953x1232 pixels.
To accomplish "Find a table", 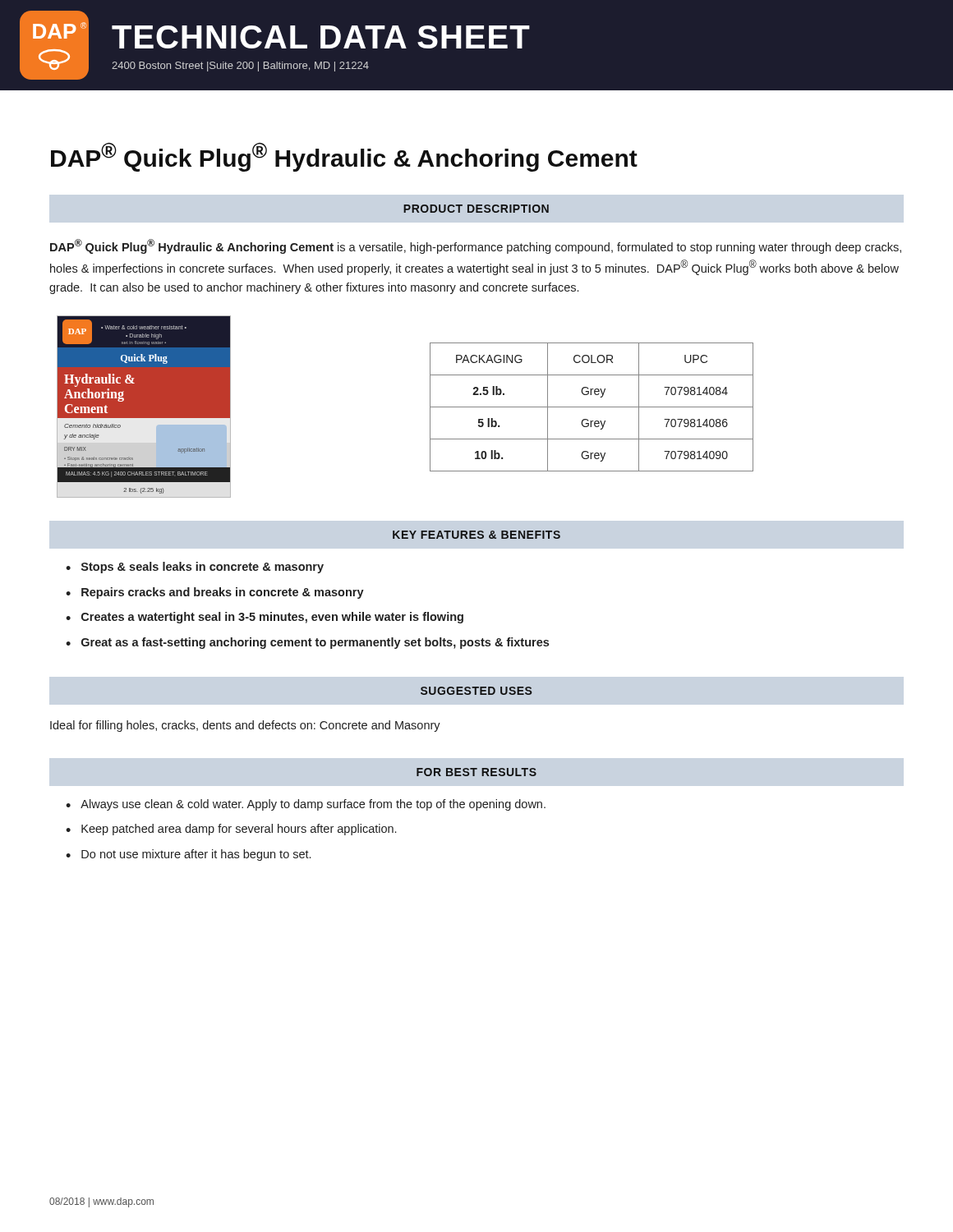I will (x=592, y=407).
